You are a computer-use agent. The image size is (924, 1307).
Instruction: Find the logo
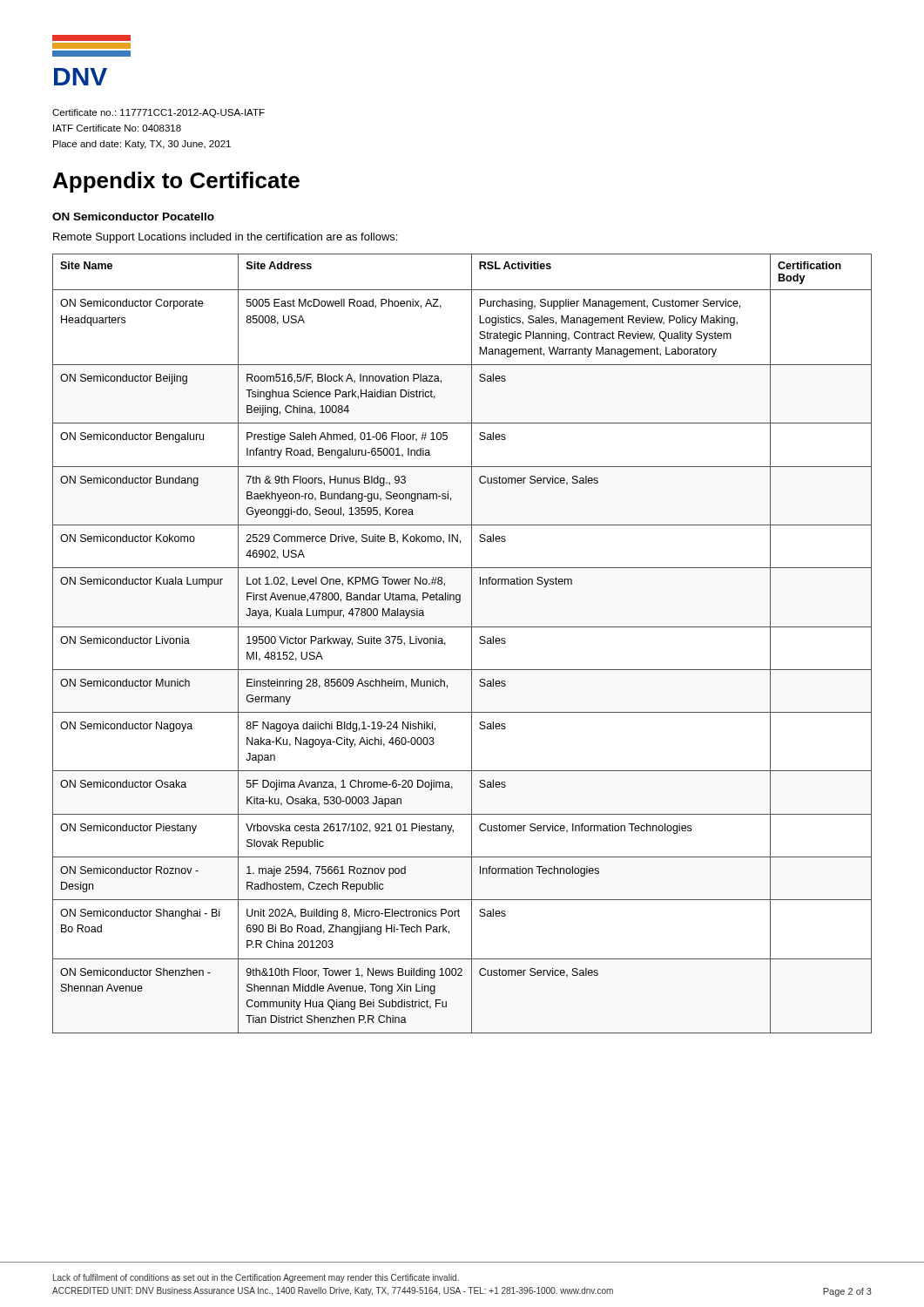tap(462, 68)
